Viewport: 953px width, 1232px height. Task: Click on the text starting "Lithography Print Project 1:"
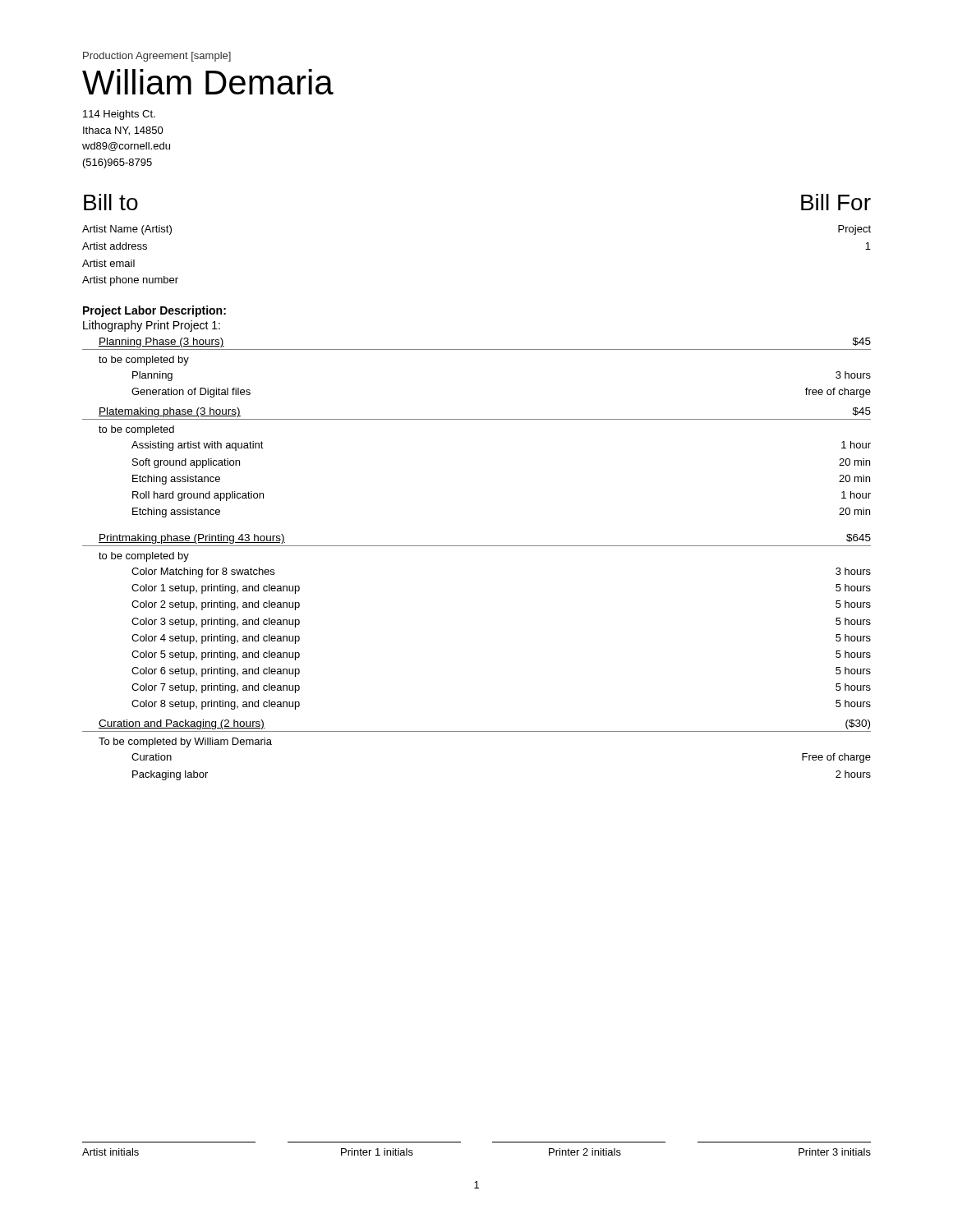pos(152,325)
